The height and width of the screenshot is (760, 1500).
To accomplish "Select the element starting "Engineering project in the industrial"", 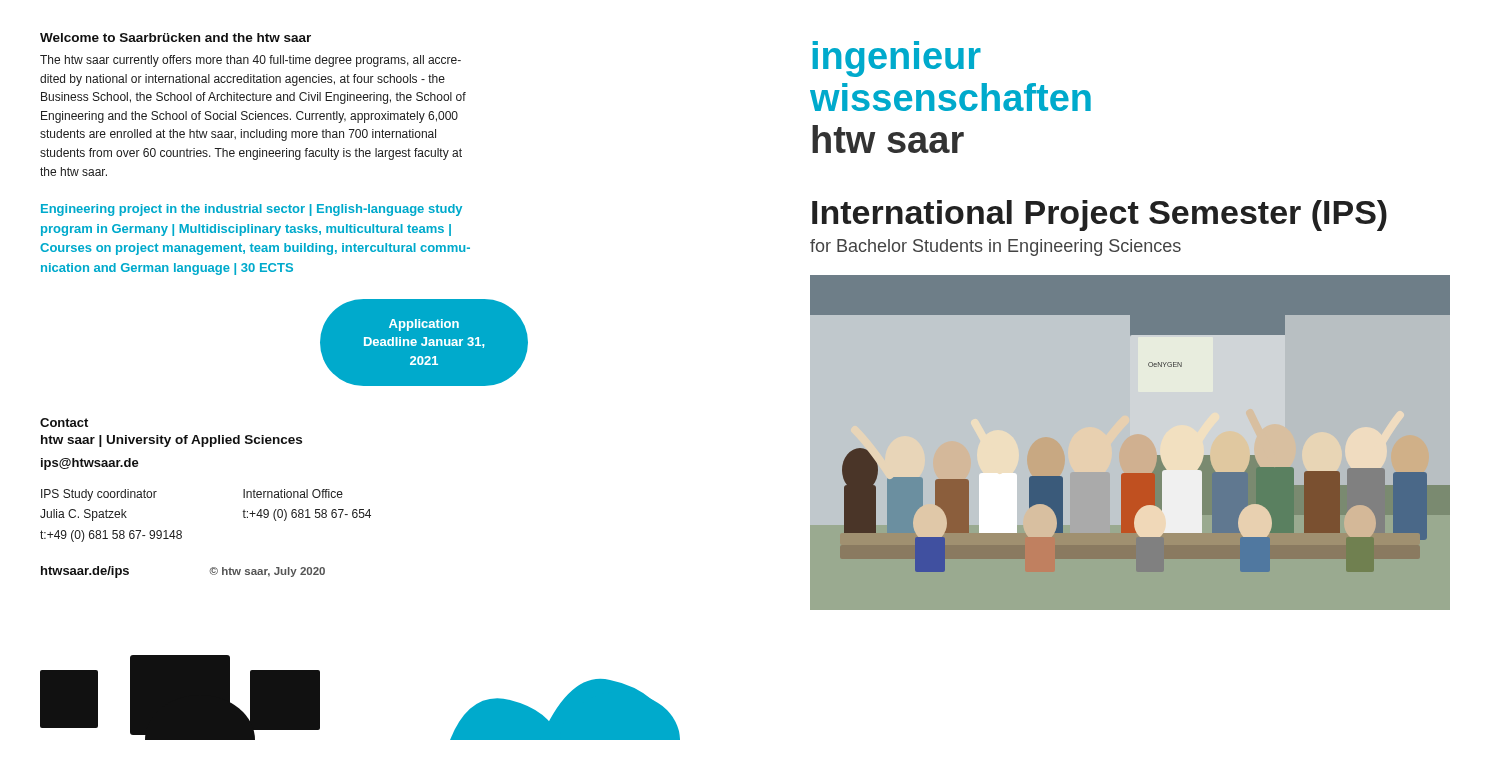I will point(255,238).
